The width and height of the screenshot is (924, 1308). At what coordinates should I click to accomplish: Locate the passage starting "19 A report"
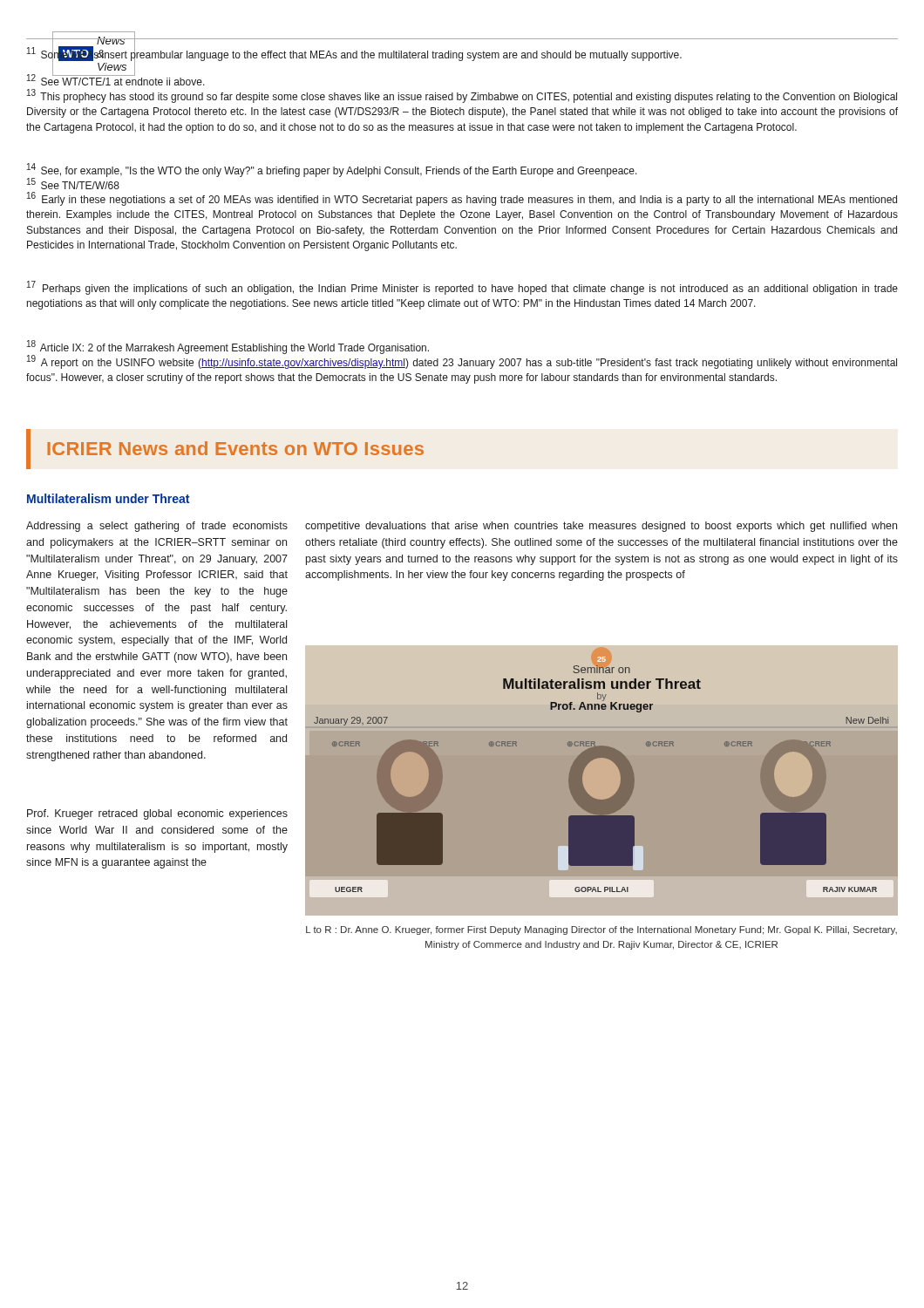(462, 369)
